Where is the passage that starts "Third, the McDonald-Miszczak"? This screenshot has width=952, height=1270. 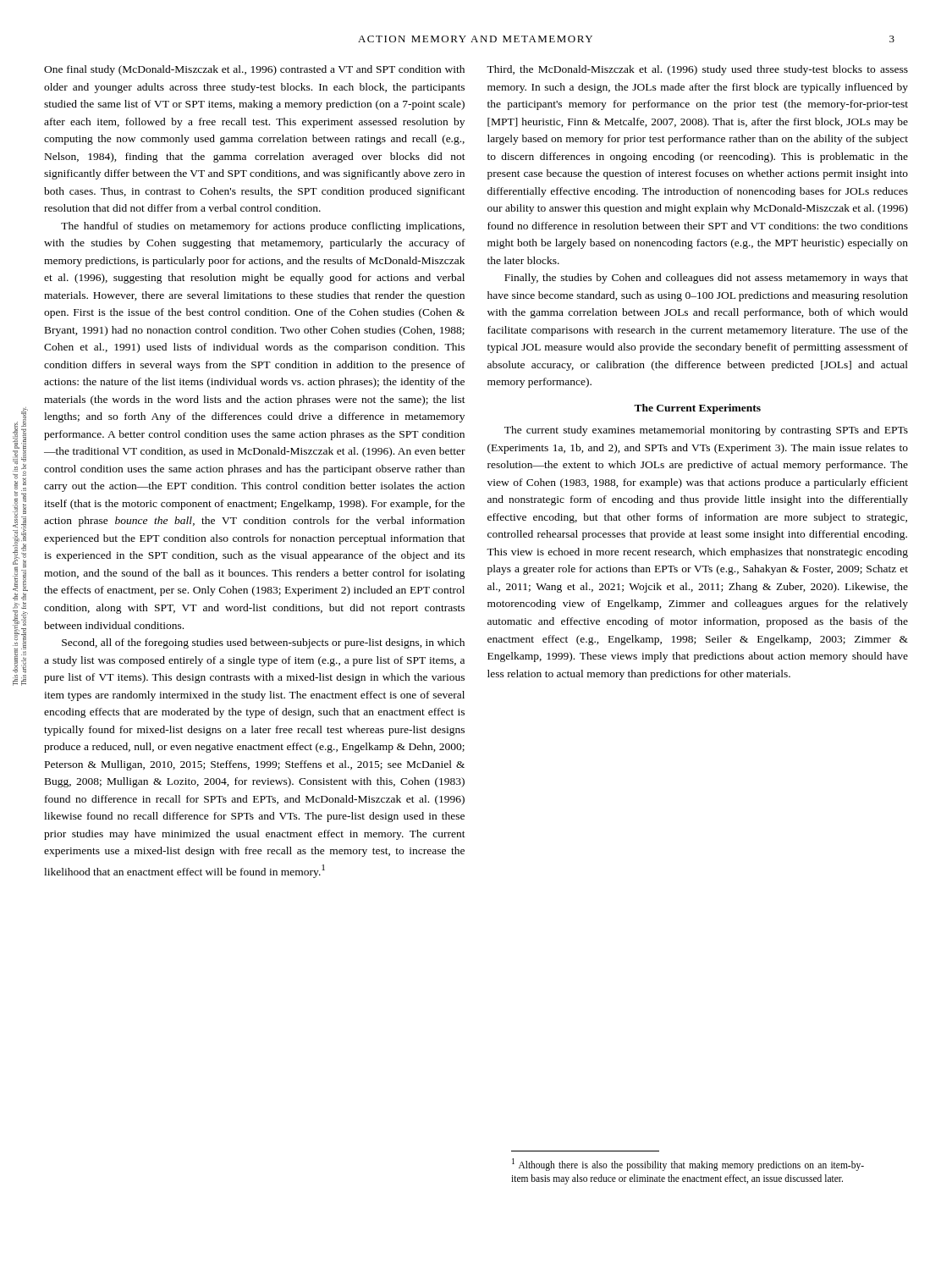pyautogui.click(x=698, y=165)
